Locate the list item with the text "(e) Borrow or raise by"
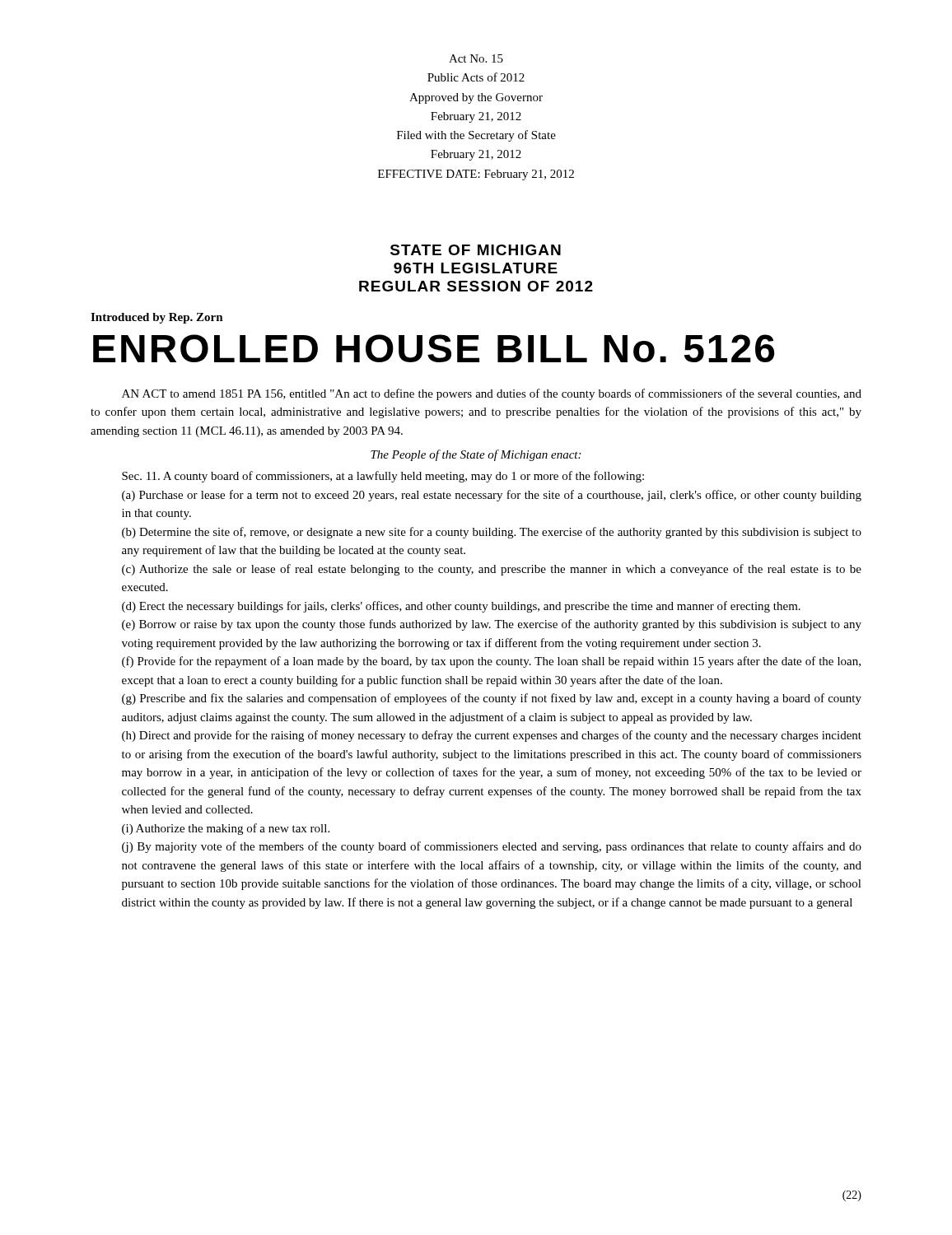Screen dimensions: 1235x952 (x=491, y=633)
